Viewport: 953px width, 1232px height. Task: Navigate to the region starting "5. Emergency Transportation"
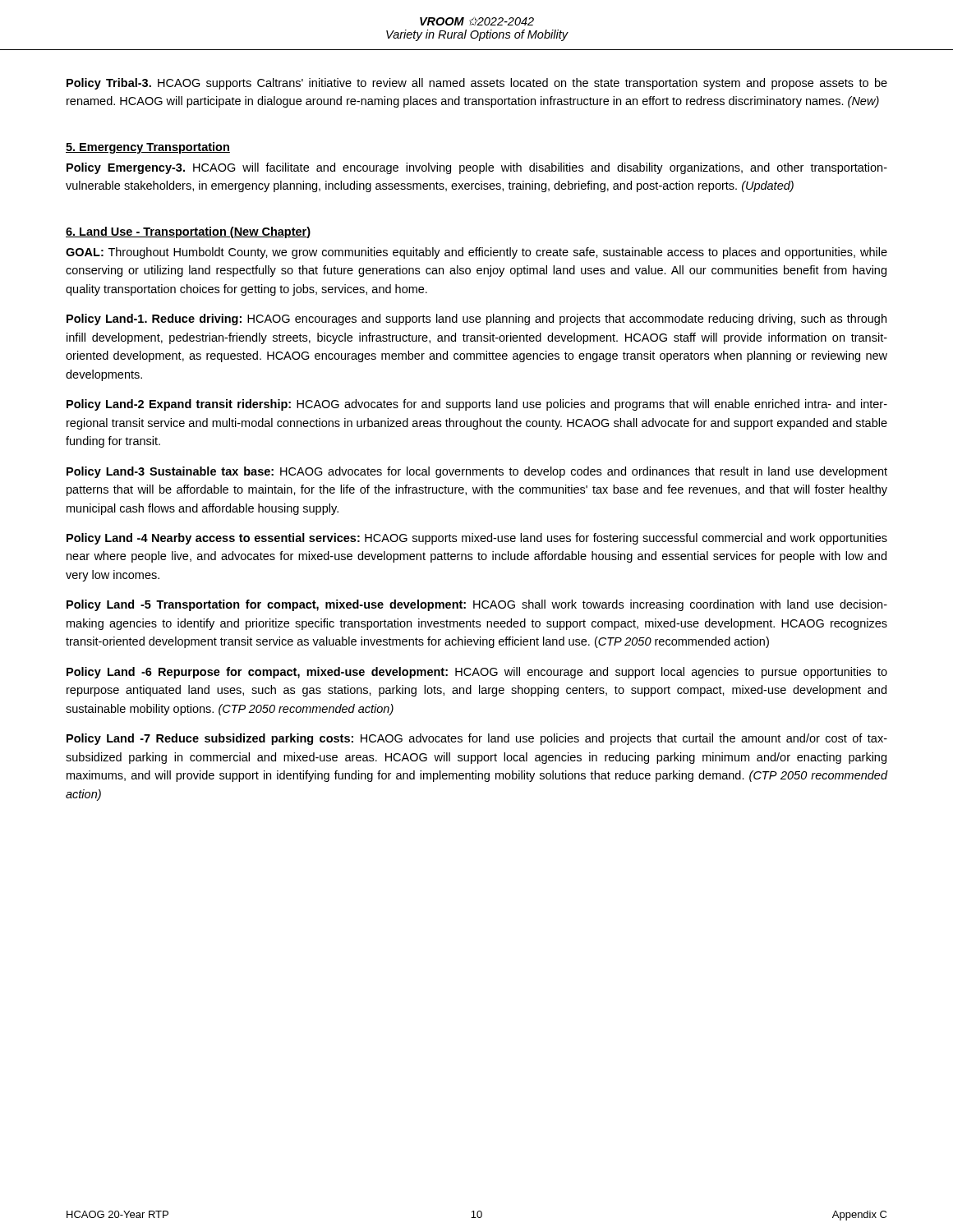pyautogui.click(x=148, y=147)
